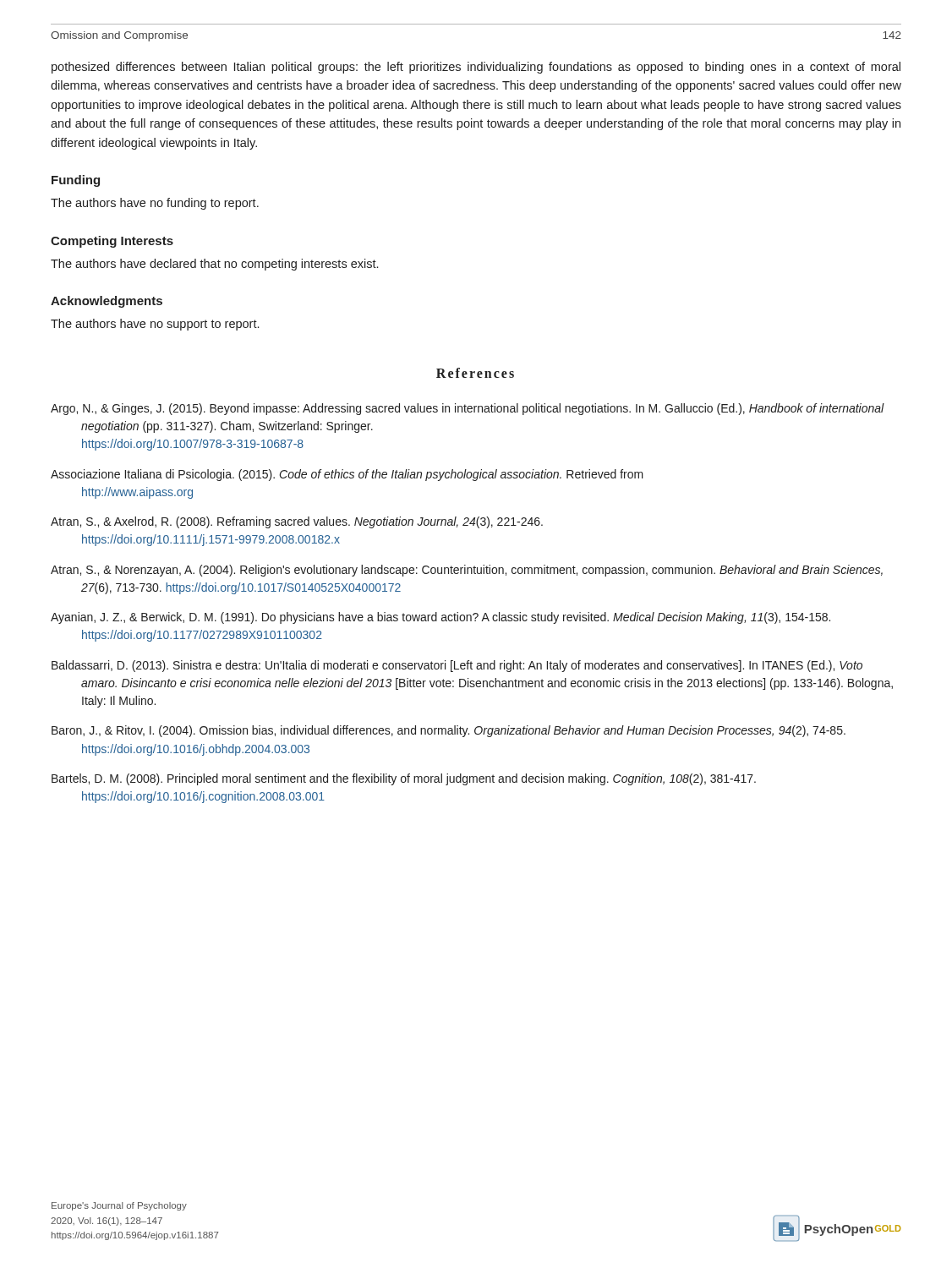The image size is (952, 1268).
Task: Select the text starting "Associazione Italiana di Psicologia. (2015)."
Action: coord(347,483)
